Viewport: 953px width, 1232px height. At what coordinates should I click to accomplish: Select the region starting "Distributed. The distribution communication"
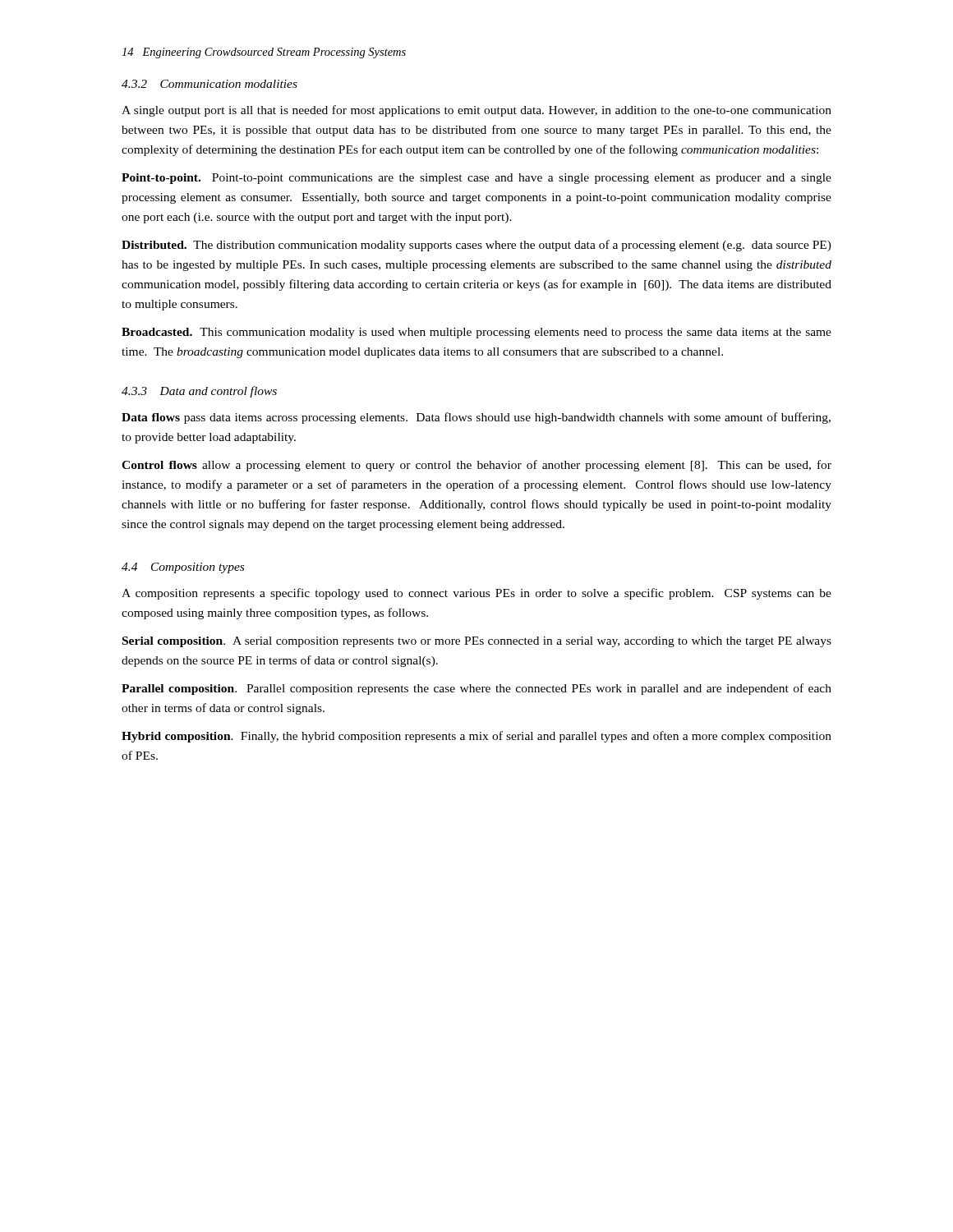(x=476, y=274)
